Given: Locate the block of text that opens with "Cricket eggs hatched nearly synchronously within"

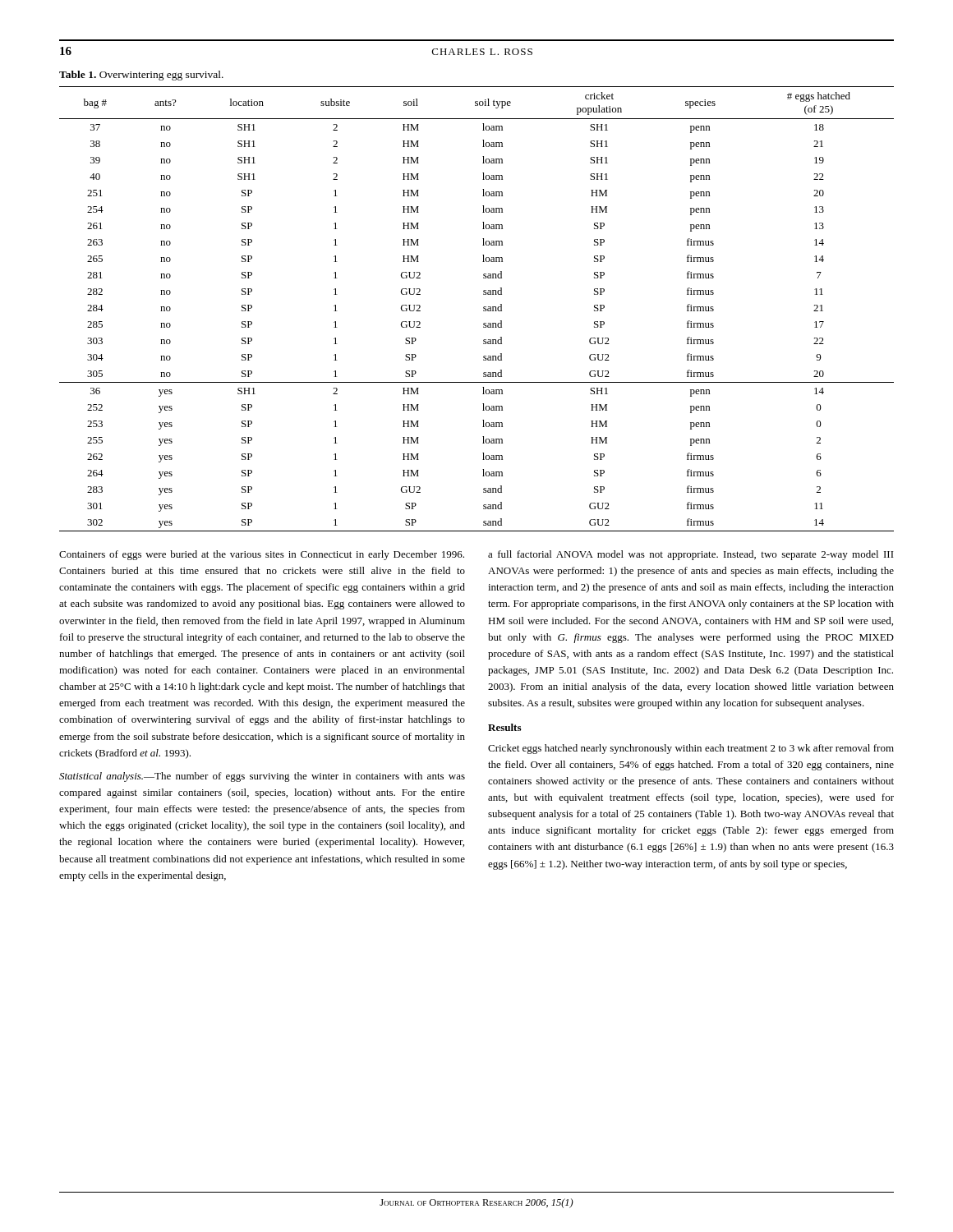Looking at the screenshot, I should tap(691, 806).
